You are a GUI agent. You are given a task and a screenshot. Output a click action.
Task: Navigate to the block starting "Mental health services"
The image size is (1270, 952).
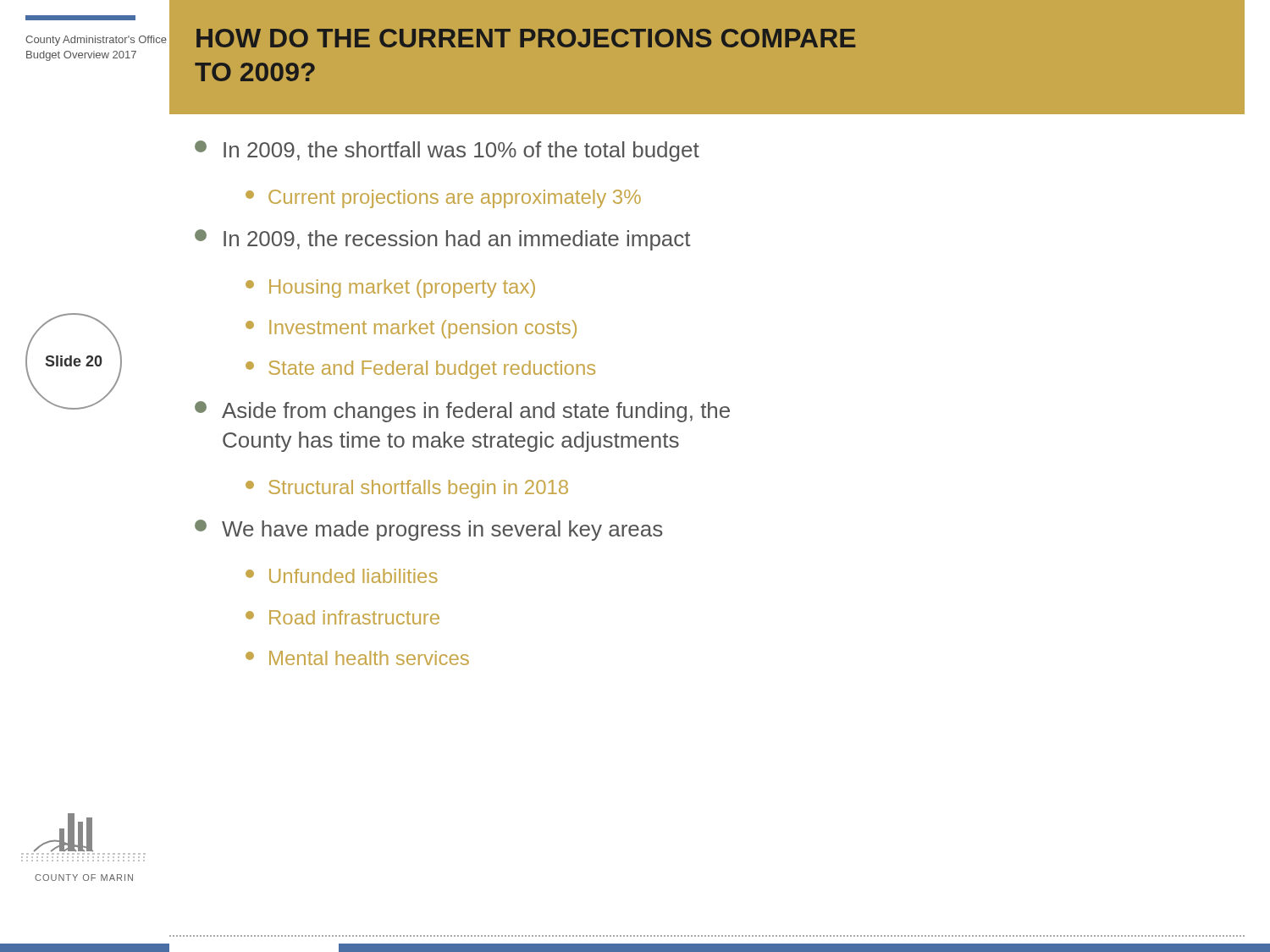tap(358, 659)
